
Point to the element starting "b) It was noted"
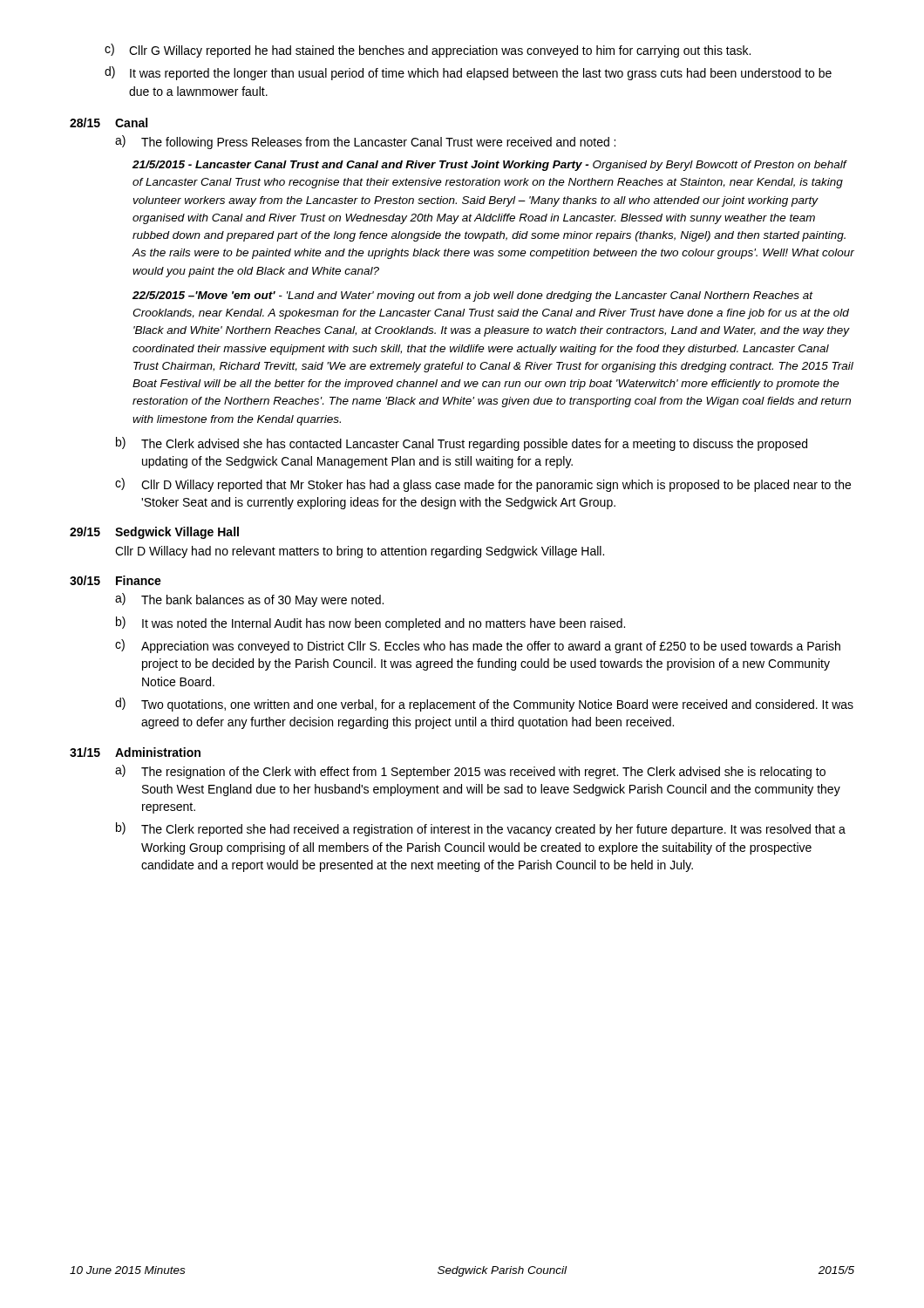(x=485, y=623)
